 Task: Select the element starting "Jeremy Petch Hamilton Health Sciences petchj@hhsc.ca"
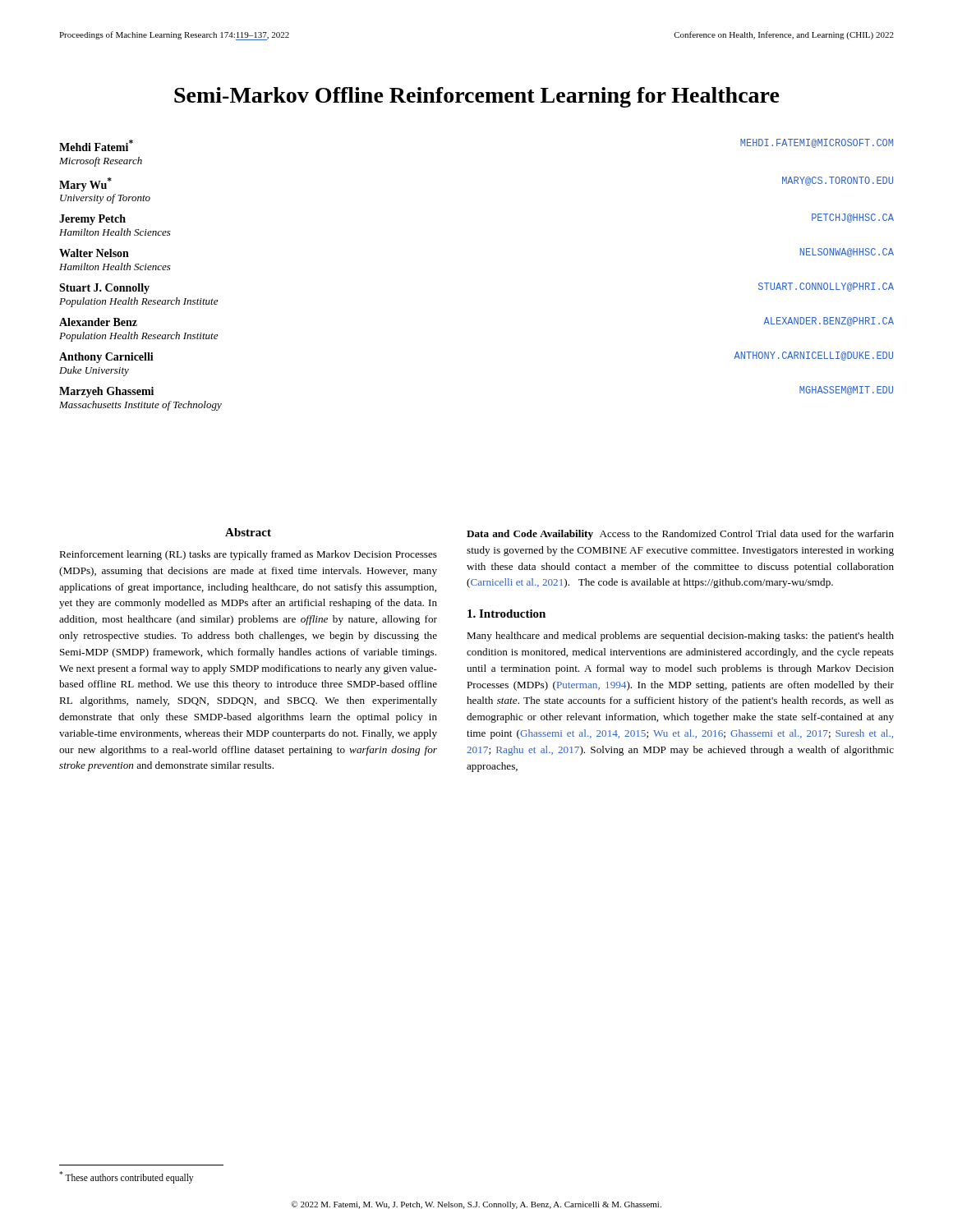(x=87, y=219)
